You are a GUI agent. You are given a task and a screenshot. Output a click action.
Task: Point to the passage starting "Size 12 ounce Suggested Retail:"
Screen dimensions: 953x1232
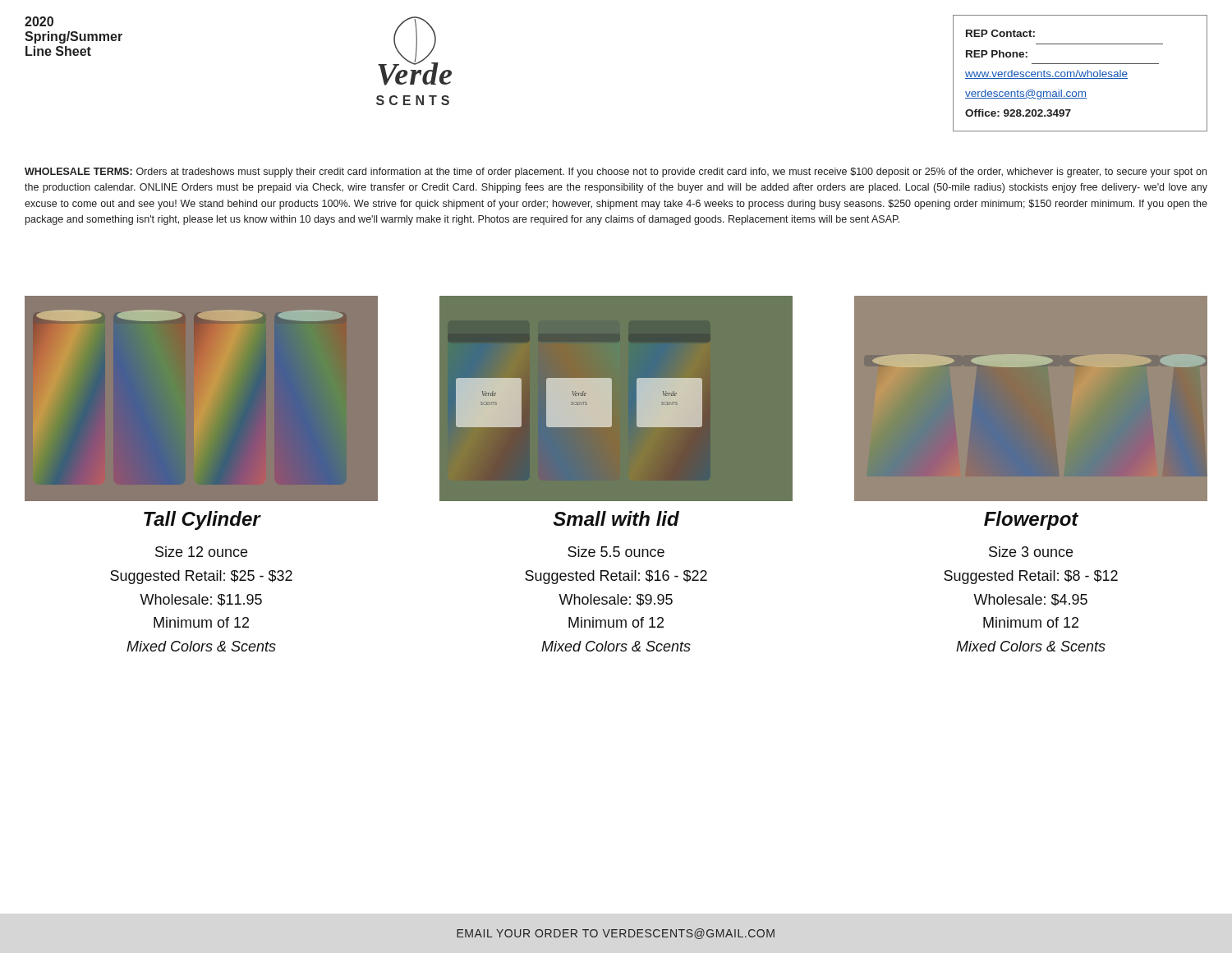coord(201,599)
